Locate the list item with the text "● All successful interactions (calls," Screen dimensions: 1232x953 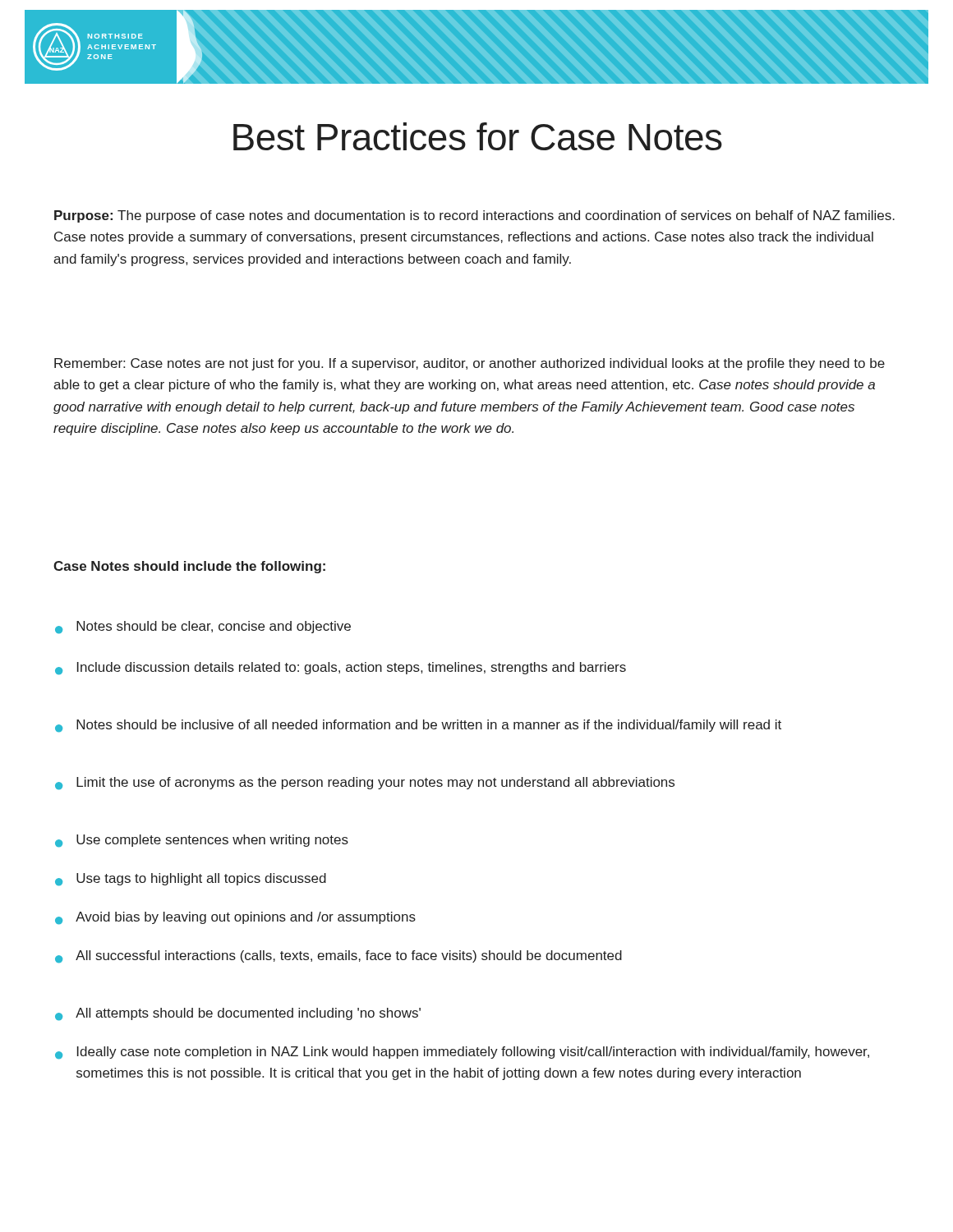tap(476, 958)
